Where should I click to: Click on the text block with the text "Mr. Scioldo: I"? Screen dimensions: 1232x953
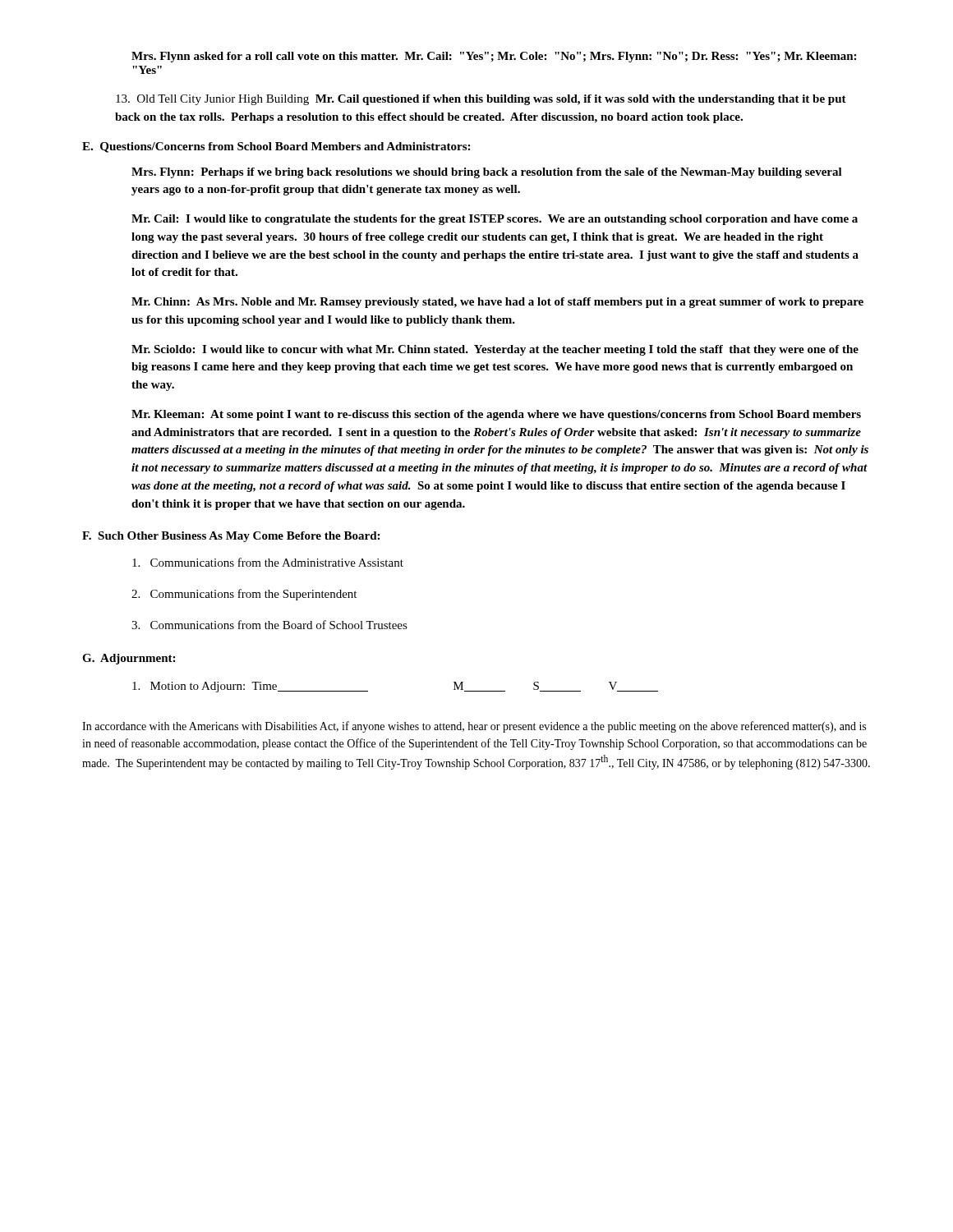tap(495, 367)
